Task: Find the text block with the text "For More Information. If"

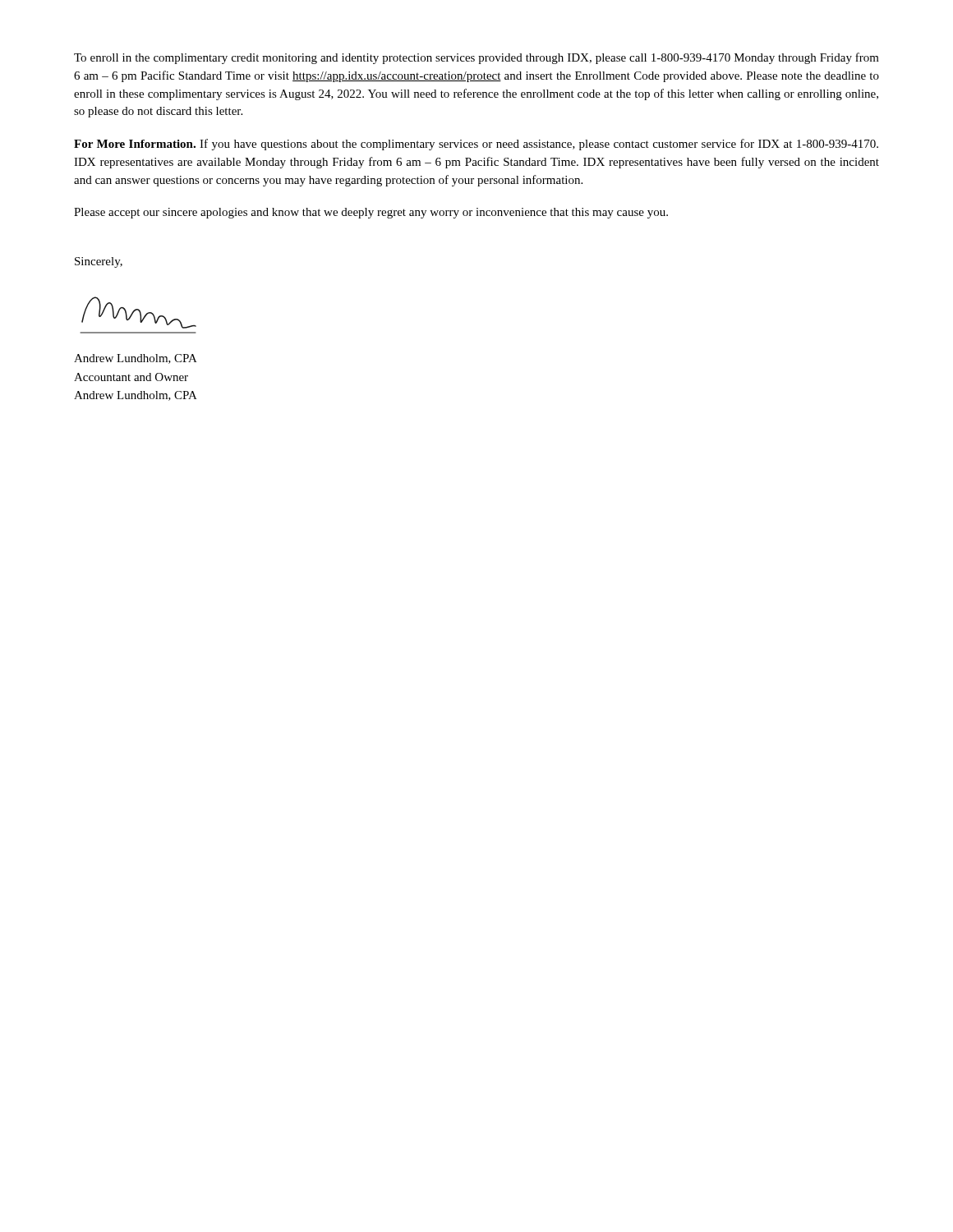Action: click(476, 162)
